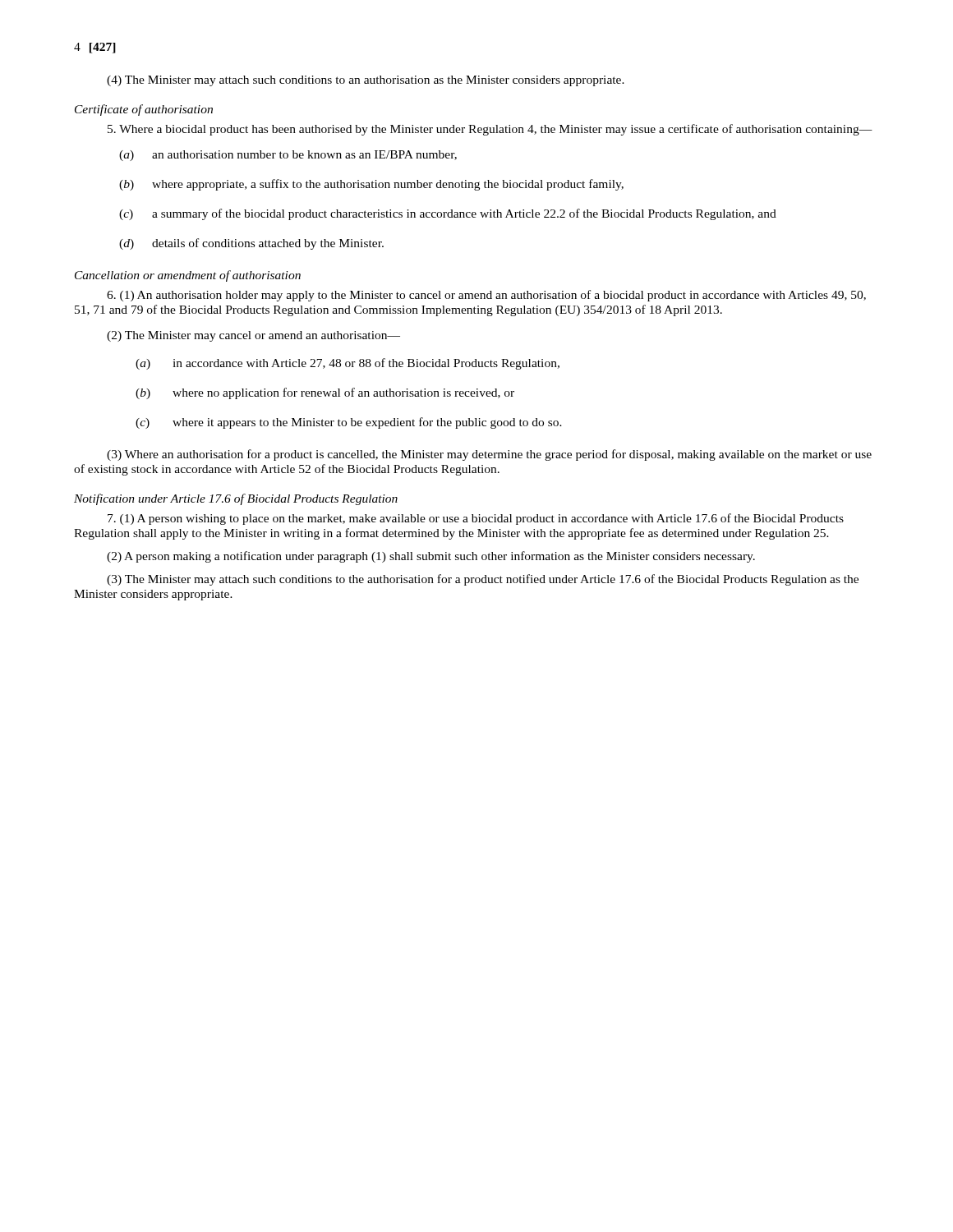Find the element starting "(1) An authorisation holder may apply"
This screenshot has height=1232, width=953.
tap(470, 302)
